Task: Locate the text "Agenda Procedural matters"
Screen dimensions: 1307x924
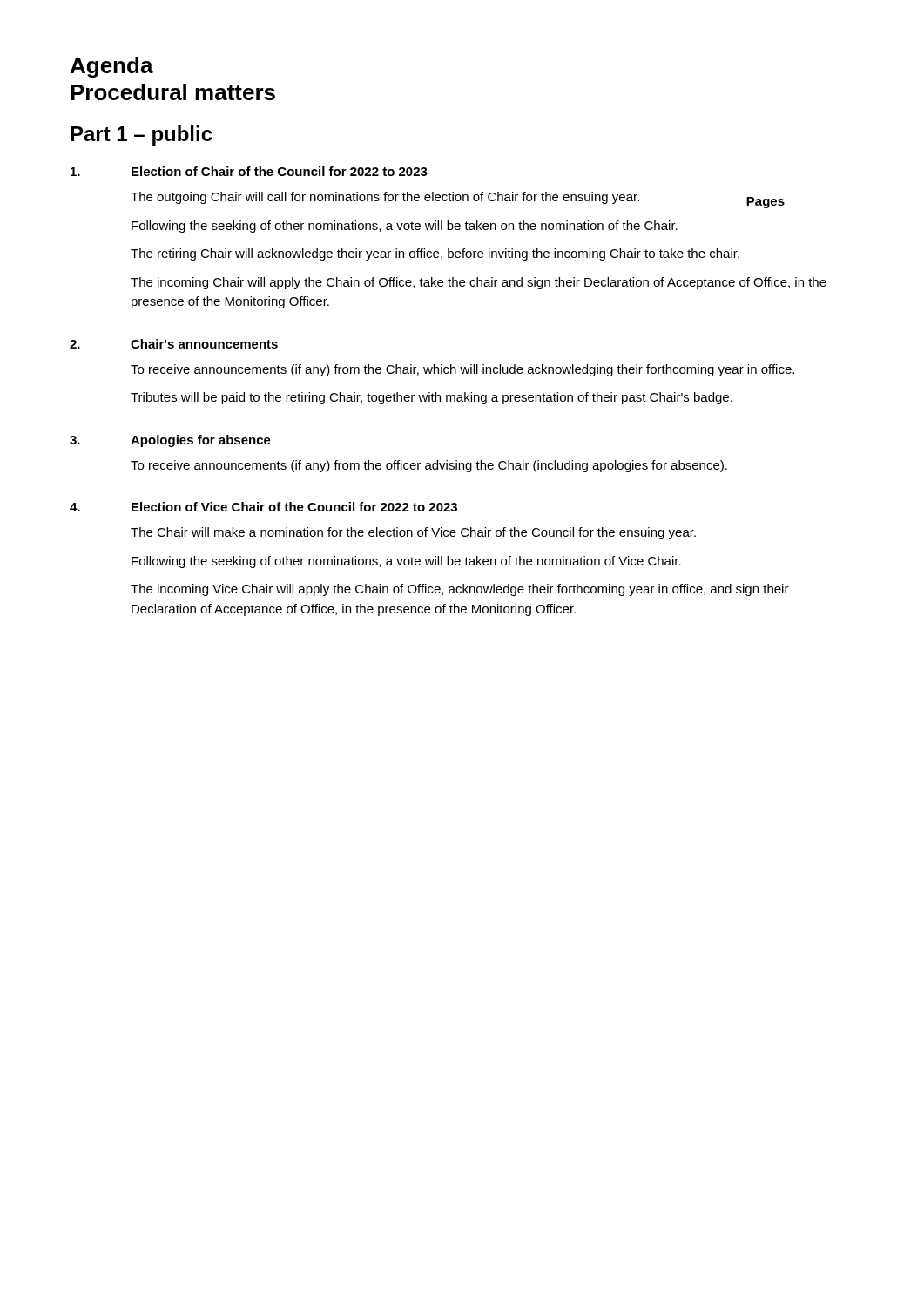Action: (112, 67)
